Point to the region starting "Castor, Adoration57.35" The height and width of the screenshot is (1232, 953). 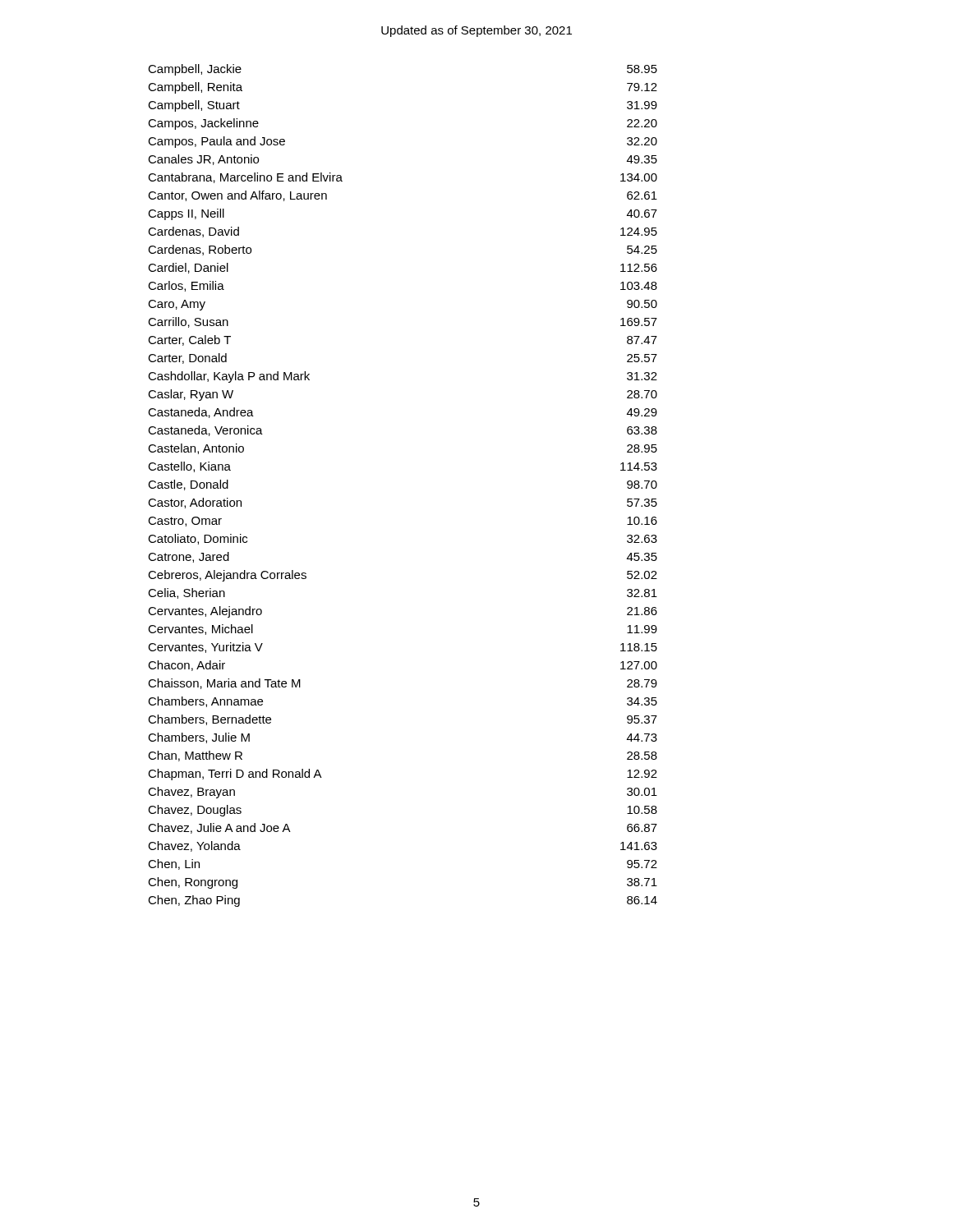(196, 503)
